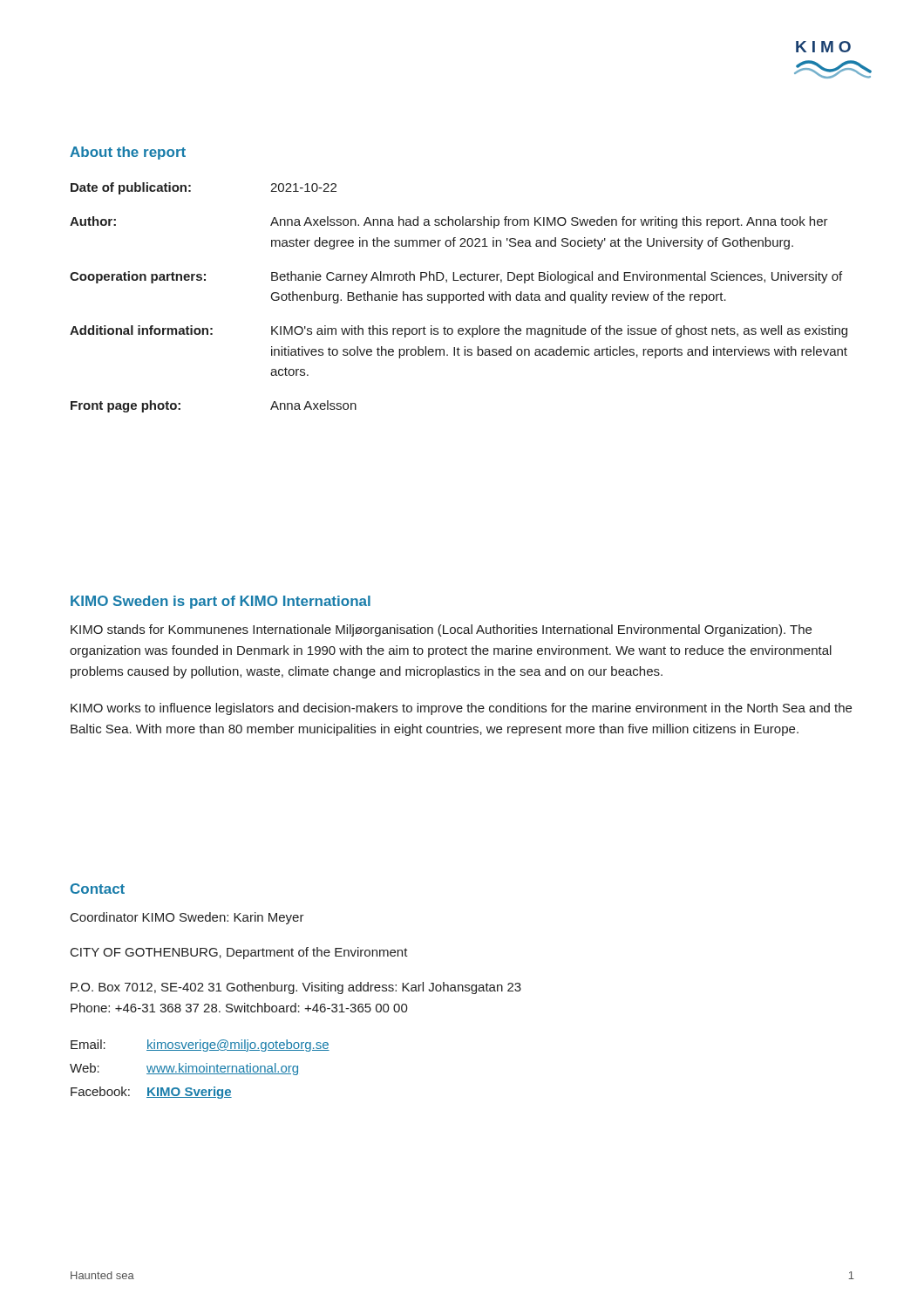Navigate to the element starting "KIMO Sweden is part"

click(x=220, y=601)
